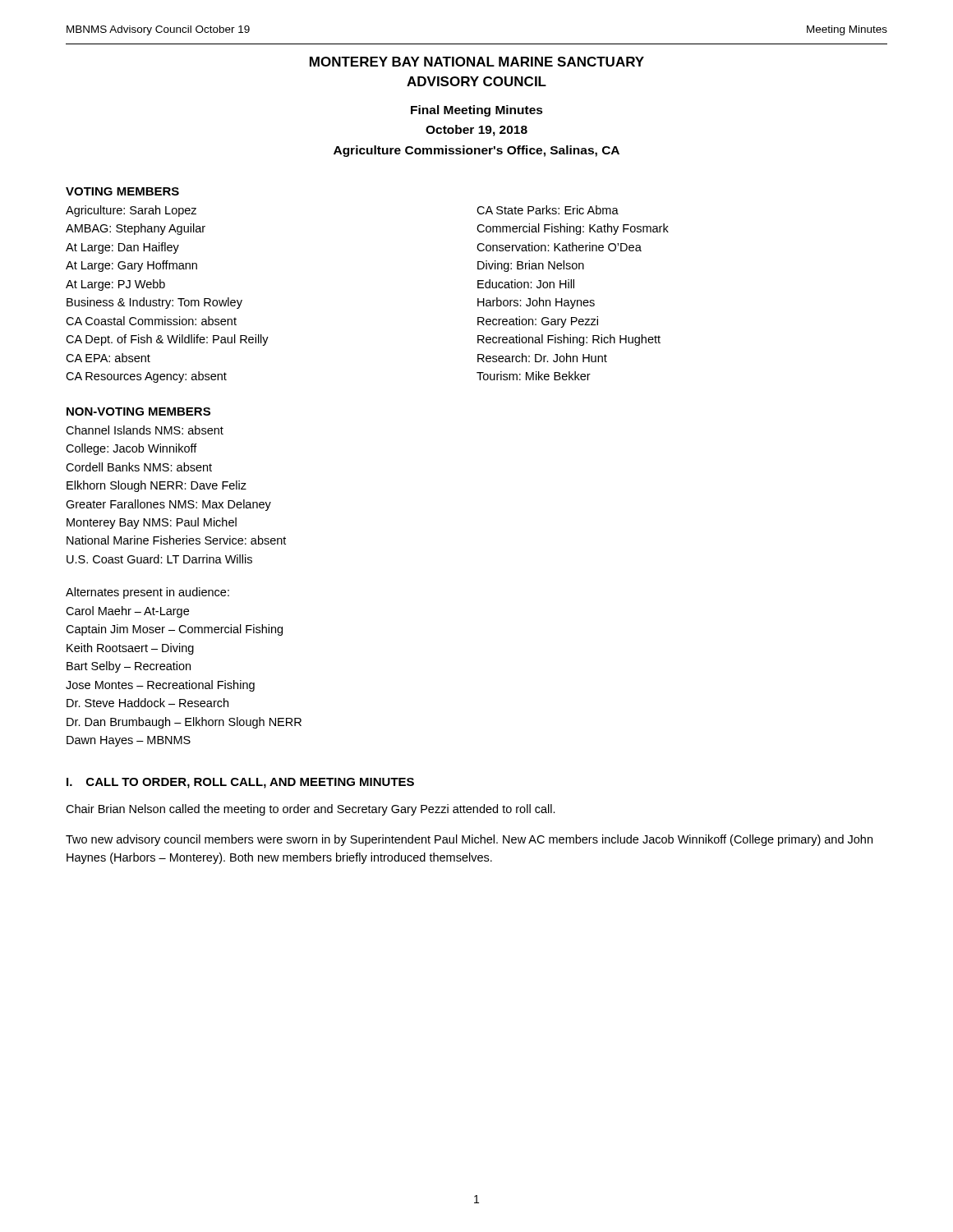953x1232 pixels.
Task: Click on the block starting "Final Meeting MinutesOctober 19,"
Action: coord(476,130)
